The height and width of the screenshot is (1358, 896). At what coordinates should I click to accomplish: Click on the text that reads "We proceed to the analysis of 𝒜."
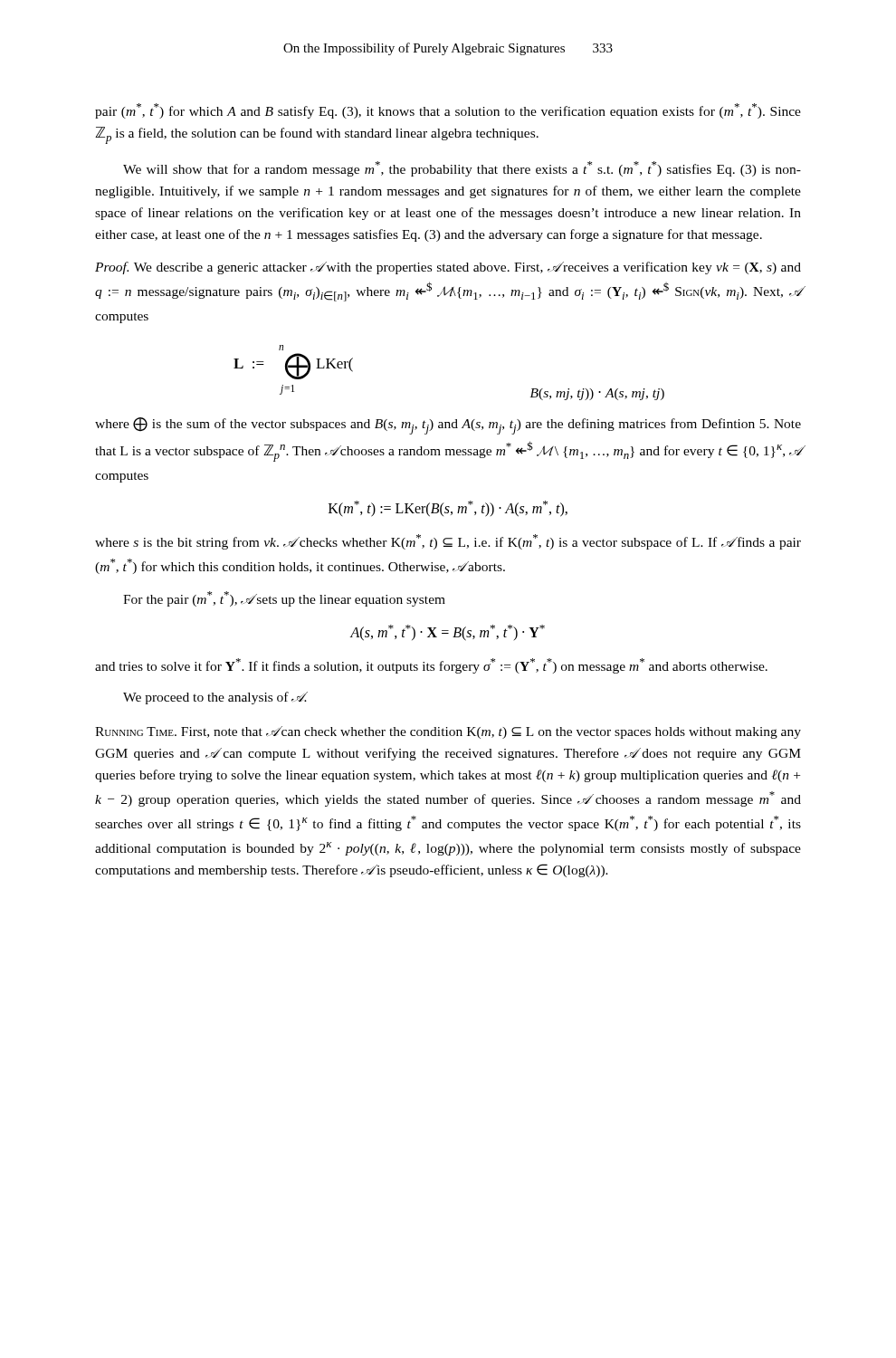click(x=215, y=698)
